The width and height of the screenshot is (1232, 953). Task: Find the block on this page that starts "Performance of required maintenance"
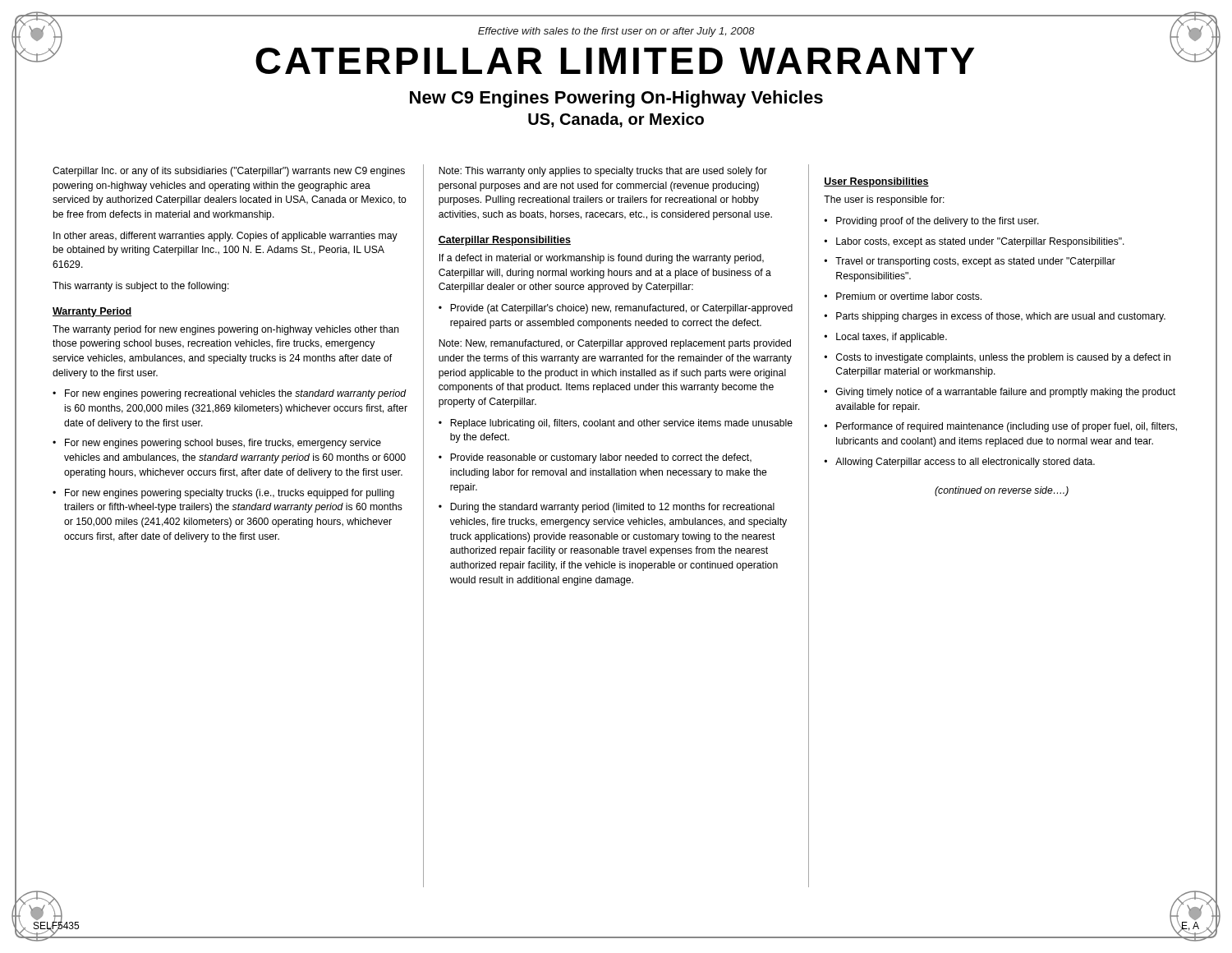coord(1007,434)
